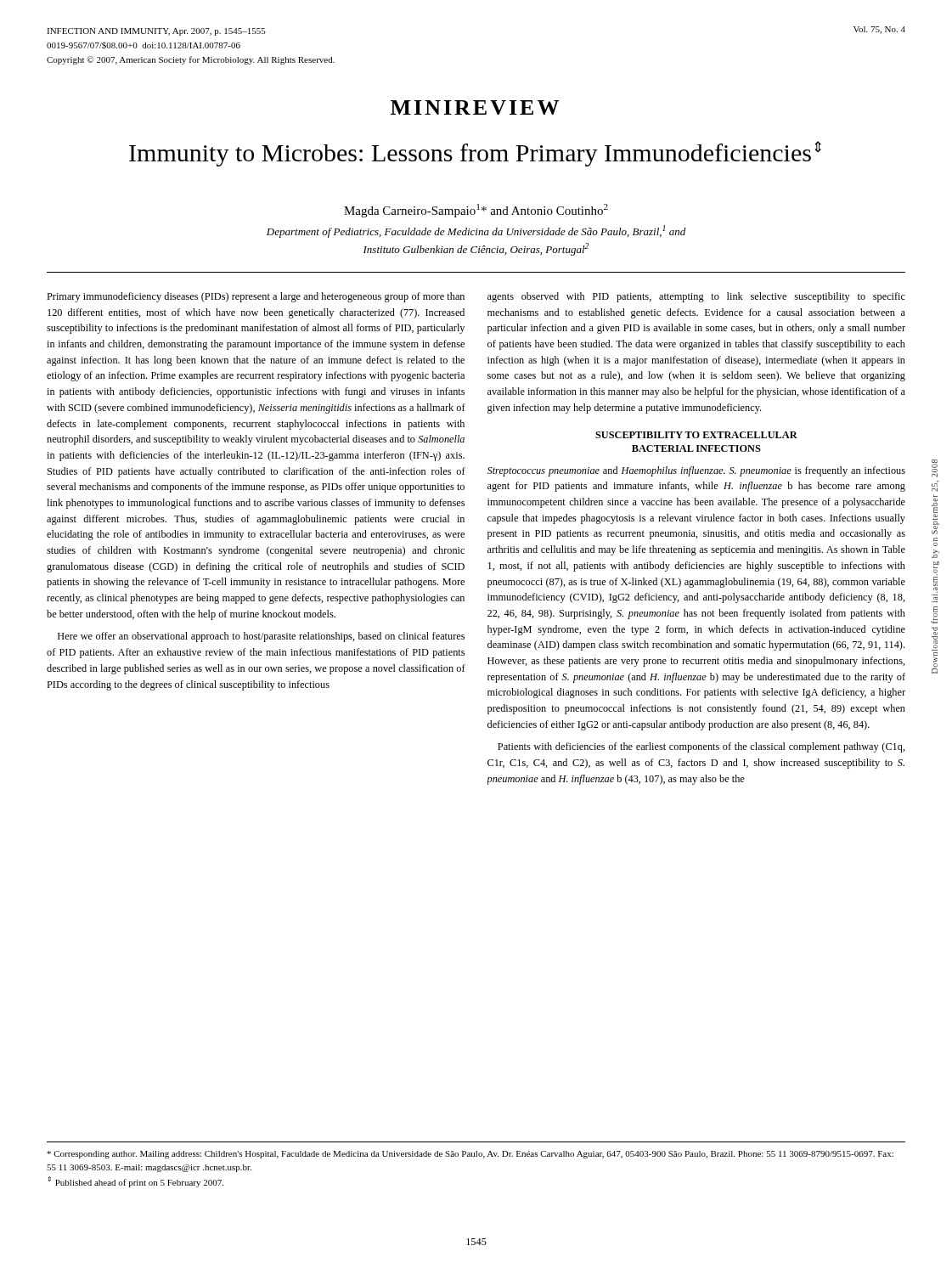Where is the passage that starts "Corresponding author. Mailing address:"?
The height and width of the screenshot is (1274, 952).
[470, 1155]
